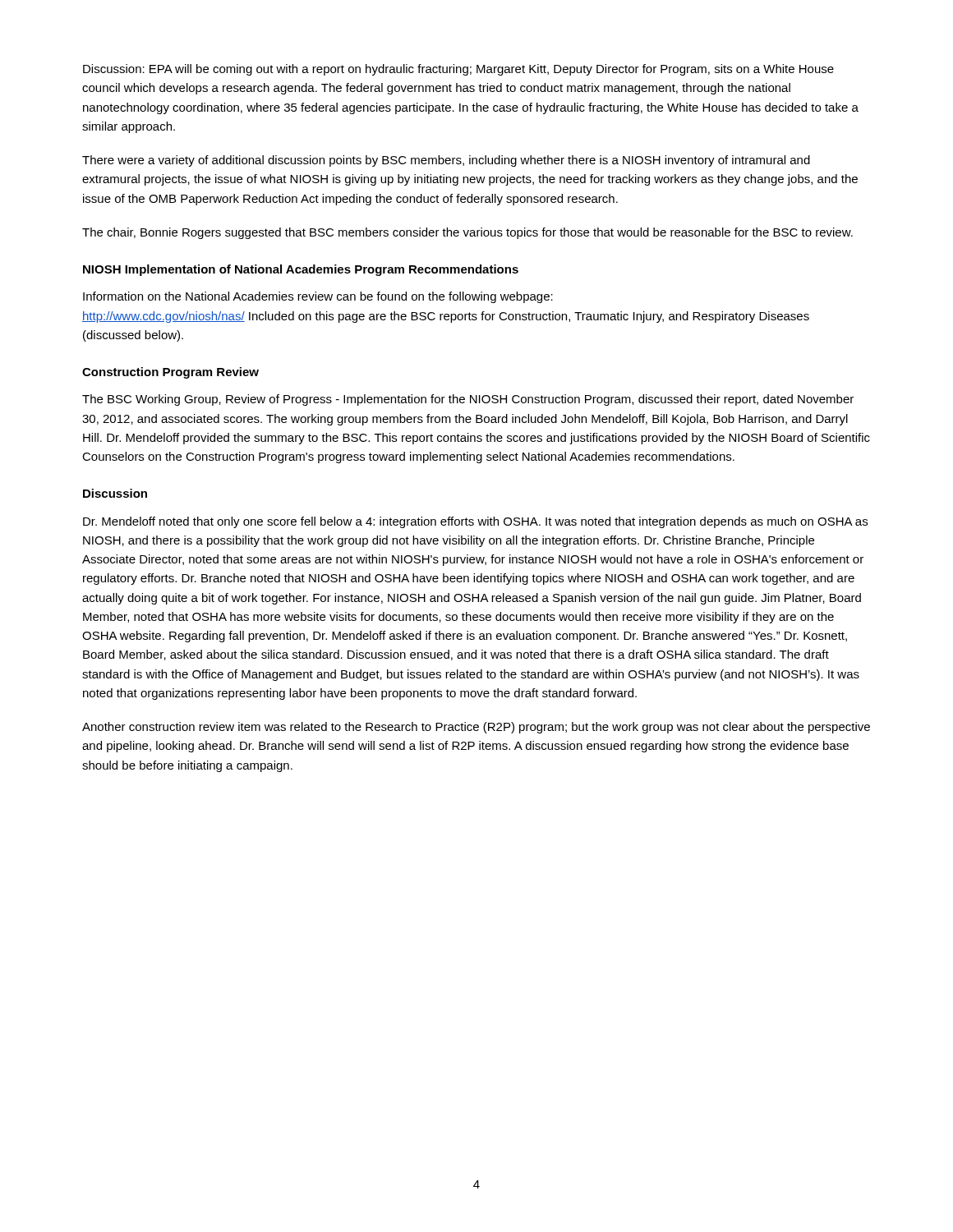Viewport: 953px width, 1232px height.
Task: Point to the region starting "NIOSH Implementation of National Academies Program Recommendations"
Action: [300, 269]
